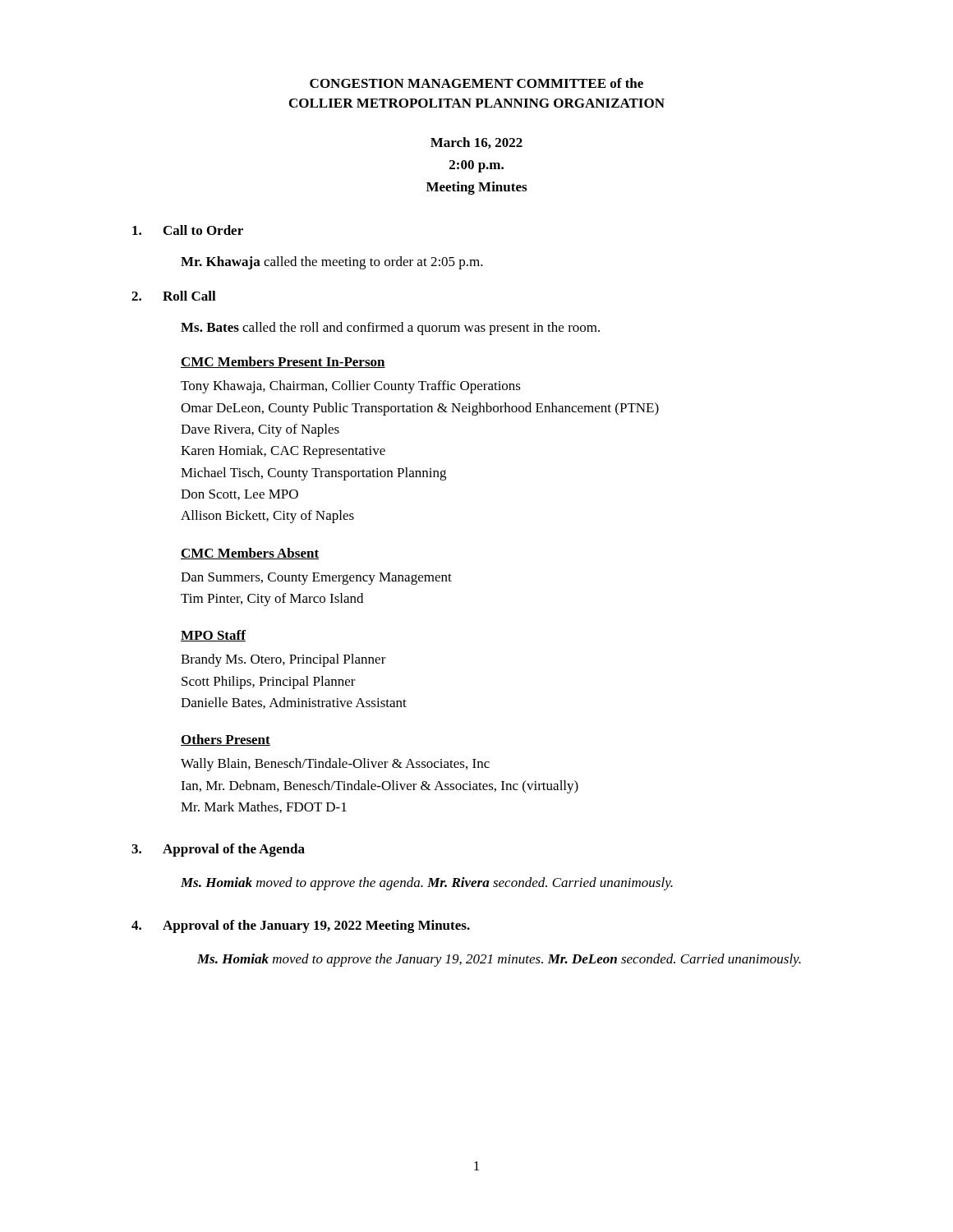
Task: Locate the block of text that opens with "Tony Khawaja, Chairman, Collier County Traffic"
Action: (351, 387)
